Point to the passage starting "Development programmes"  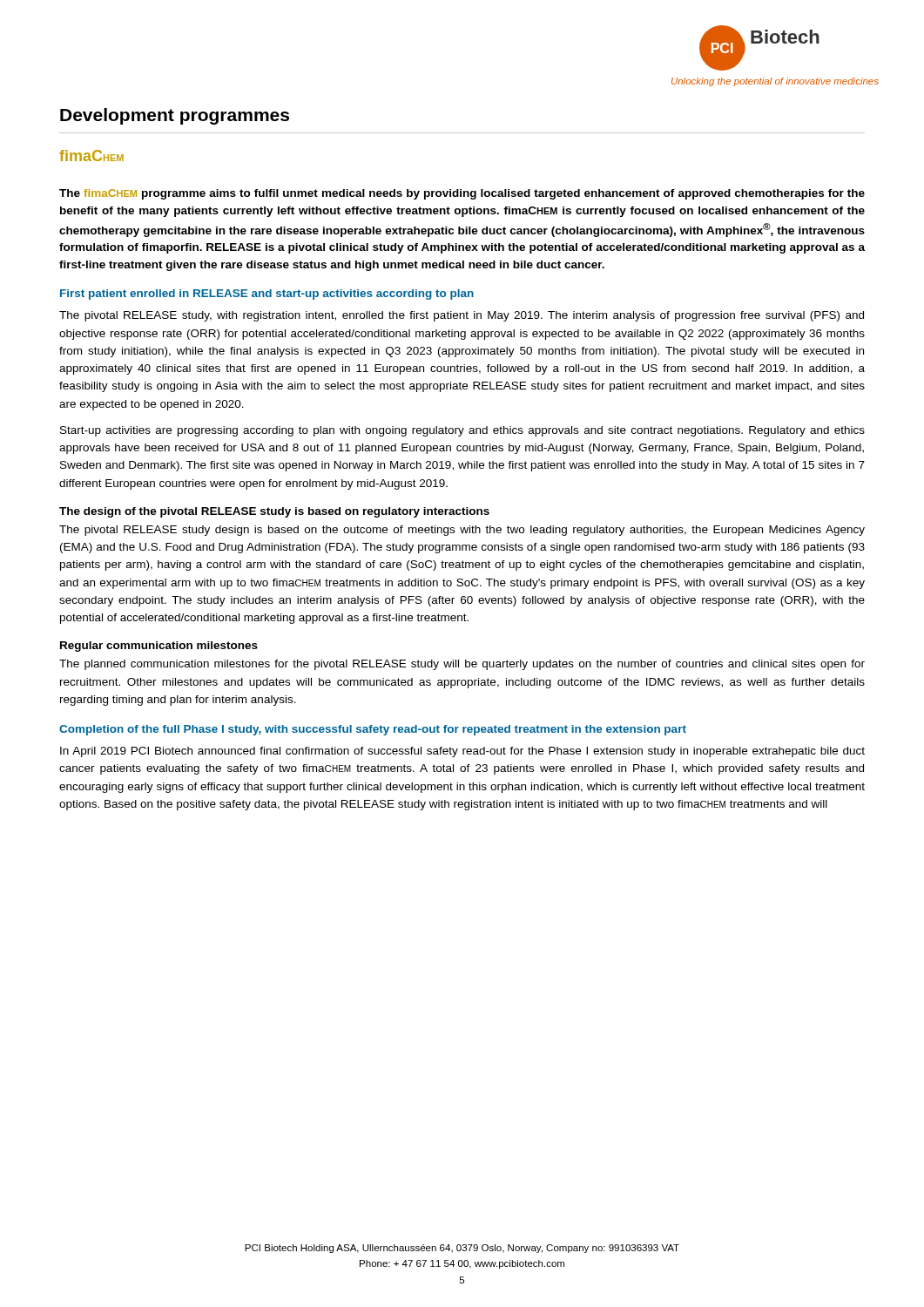point(175,115)
